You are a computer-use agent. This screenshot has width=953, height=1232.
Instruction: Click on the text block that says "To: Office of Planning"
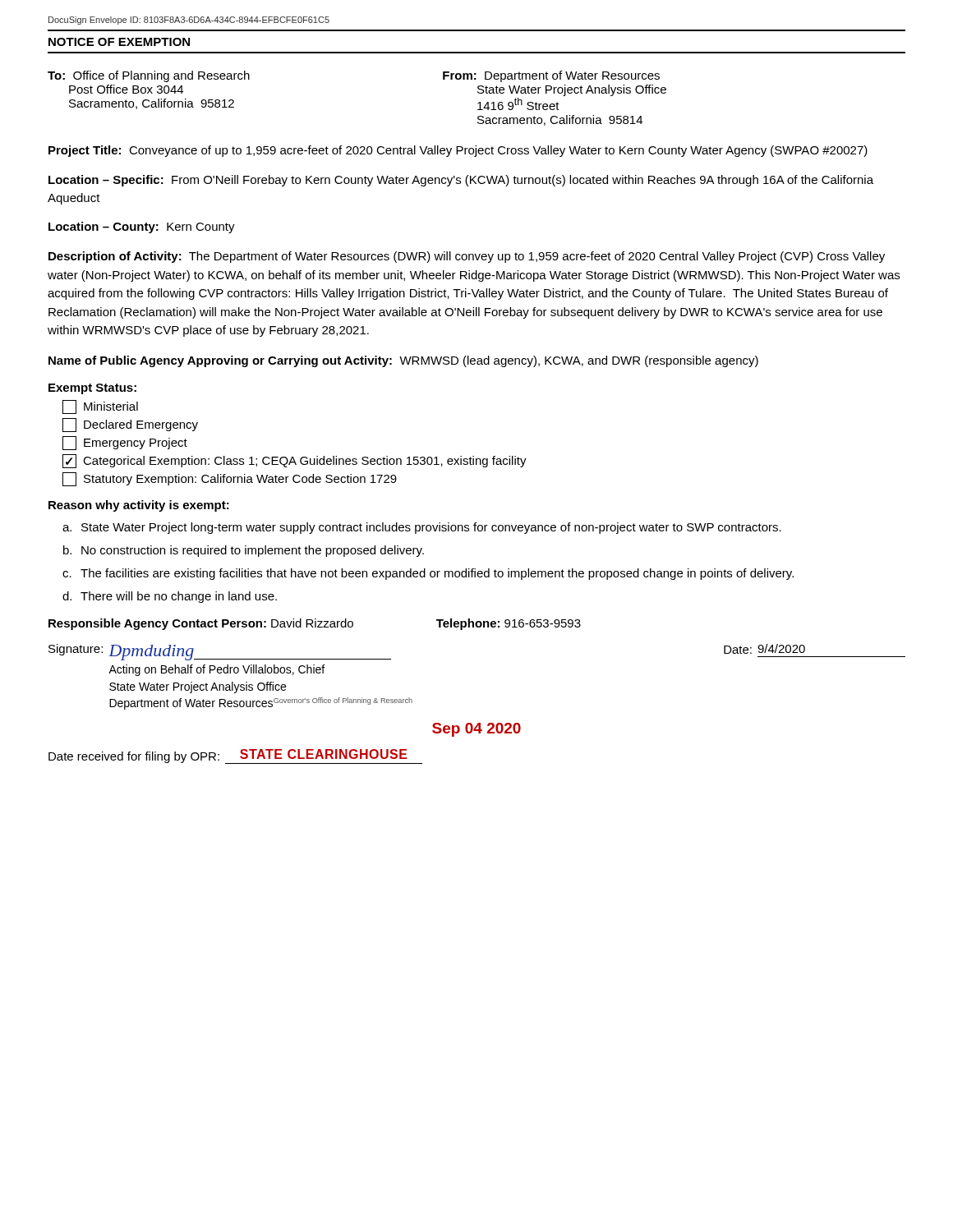pos(476,97)
